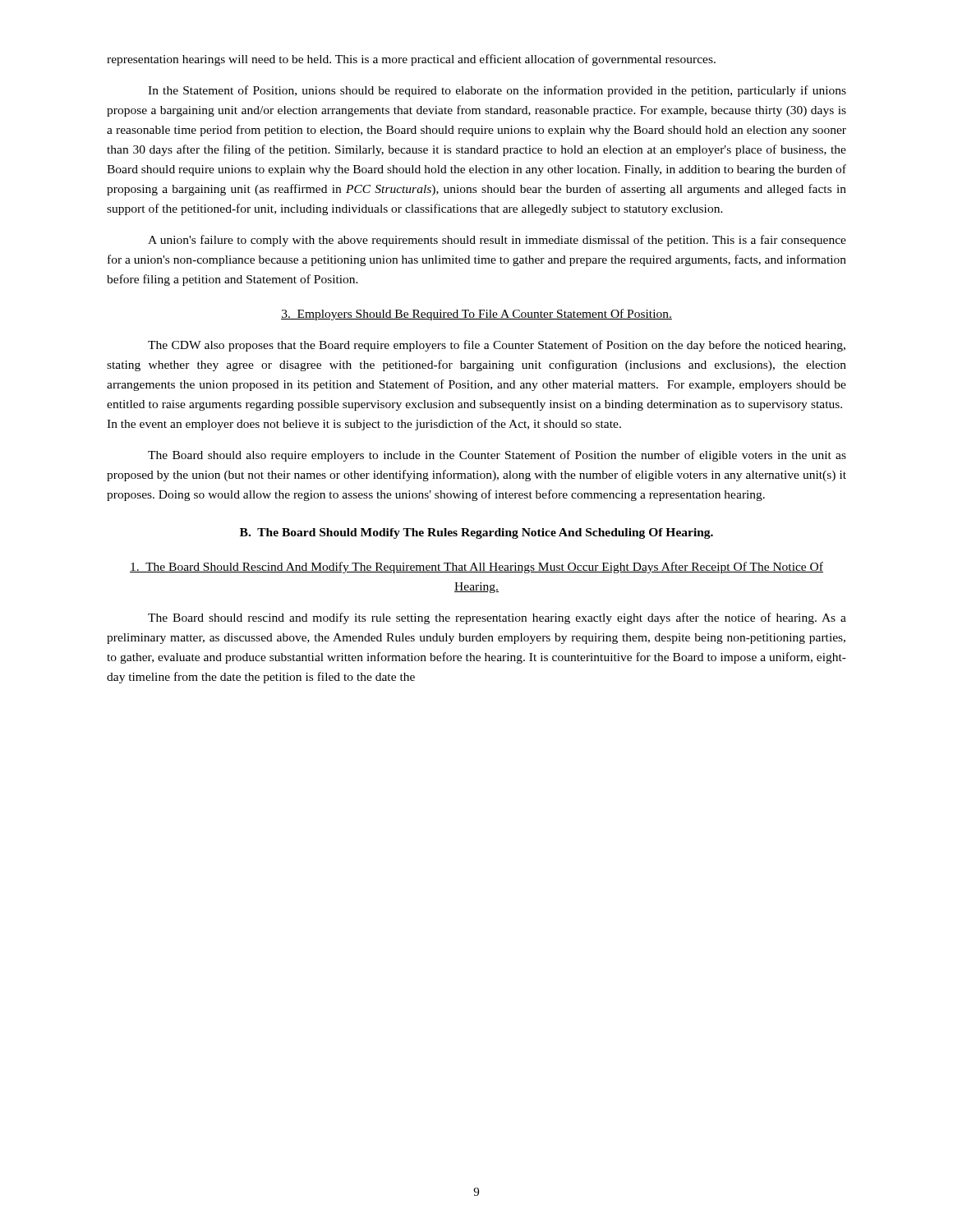
Task: Locate the text block starting "The CDW also proposes that"
Action: pos(476,384)
